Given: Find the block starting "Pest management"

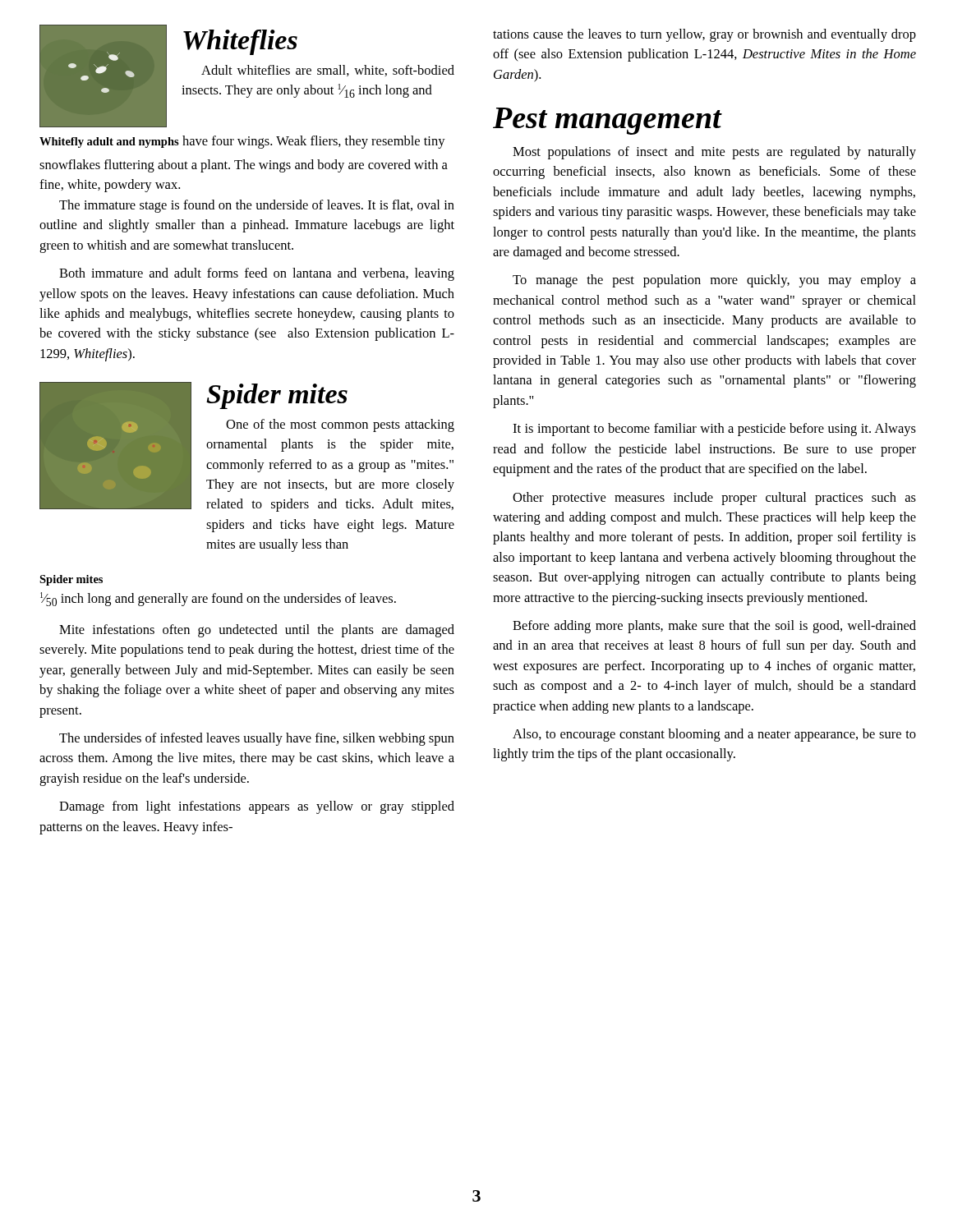Looking at the screenshot, I should coord(607,118).
